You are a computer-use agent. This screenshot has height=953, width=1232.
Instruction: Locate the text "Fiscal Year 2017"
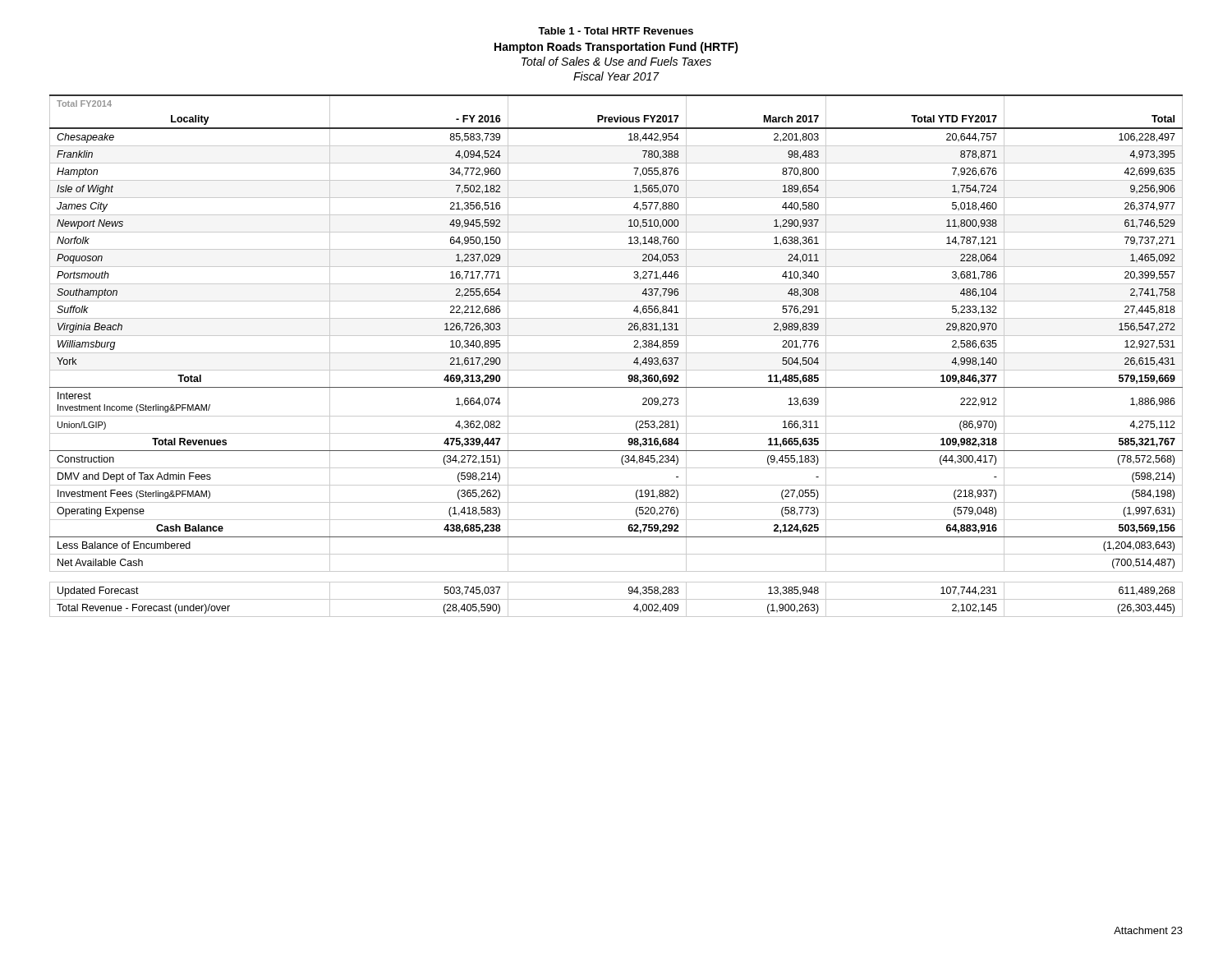click(616, 76)
